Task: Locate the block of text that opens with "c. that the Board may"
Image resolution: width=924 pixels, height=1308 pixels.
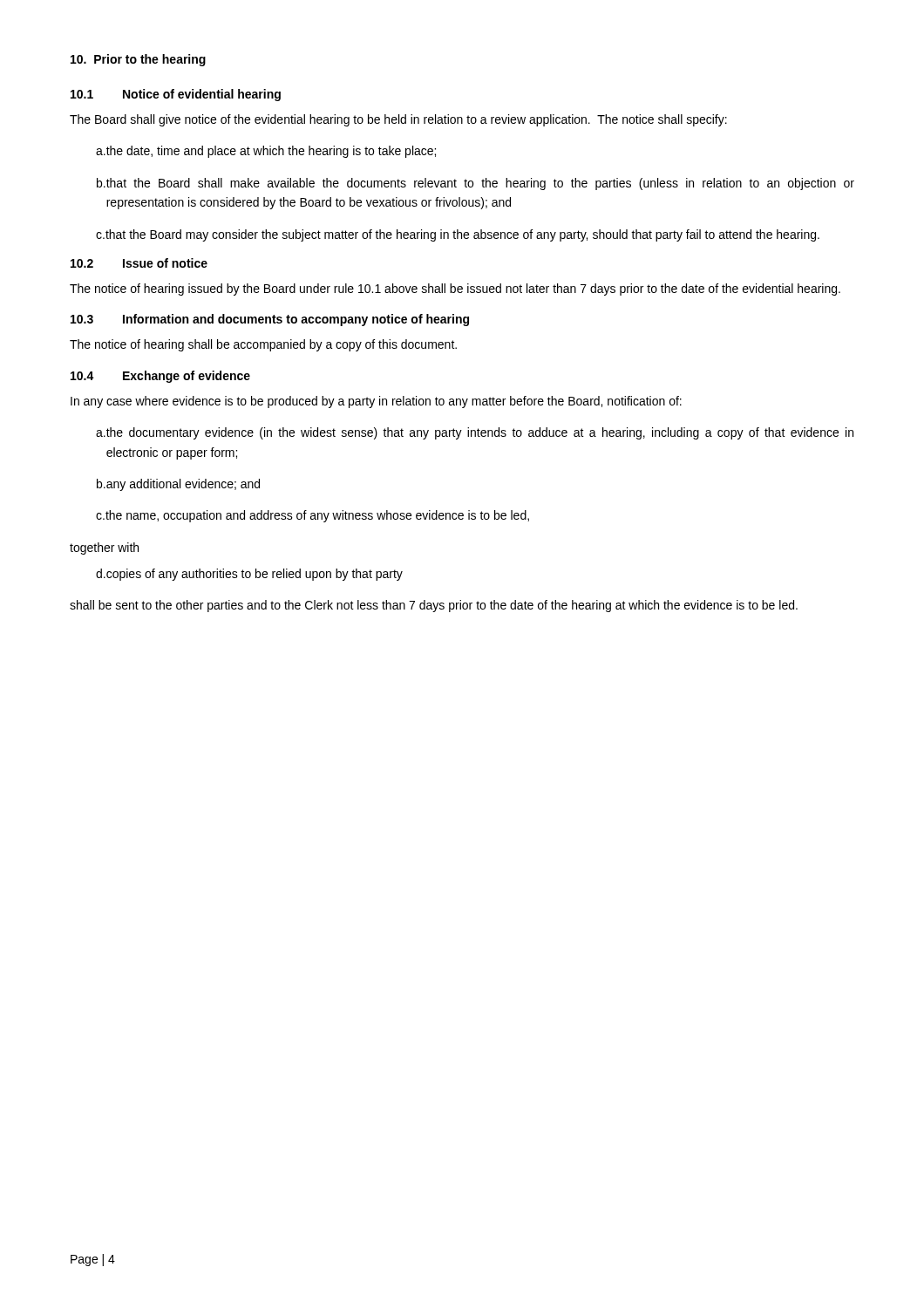Action: click(462, 234)
